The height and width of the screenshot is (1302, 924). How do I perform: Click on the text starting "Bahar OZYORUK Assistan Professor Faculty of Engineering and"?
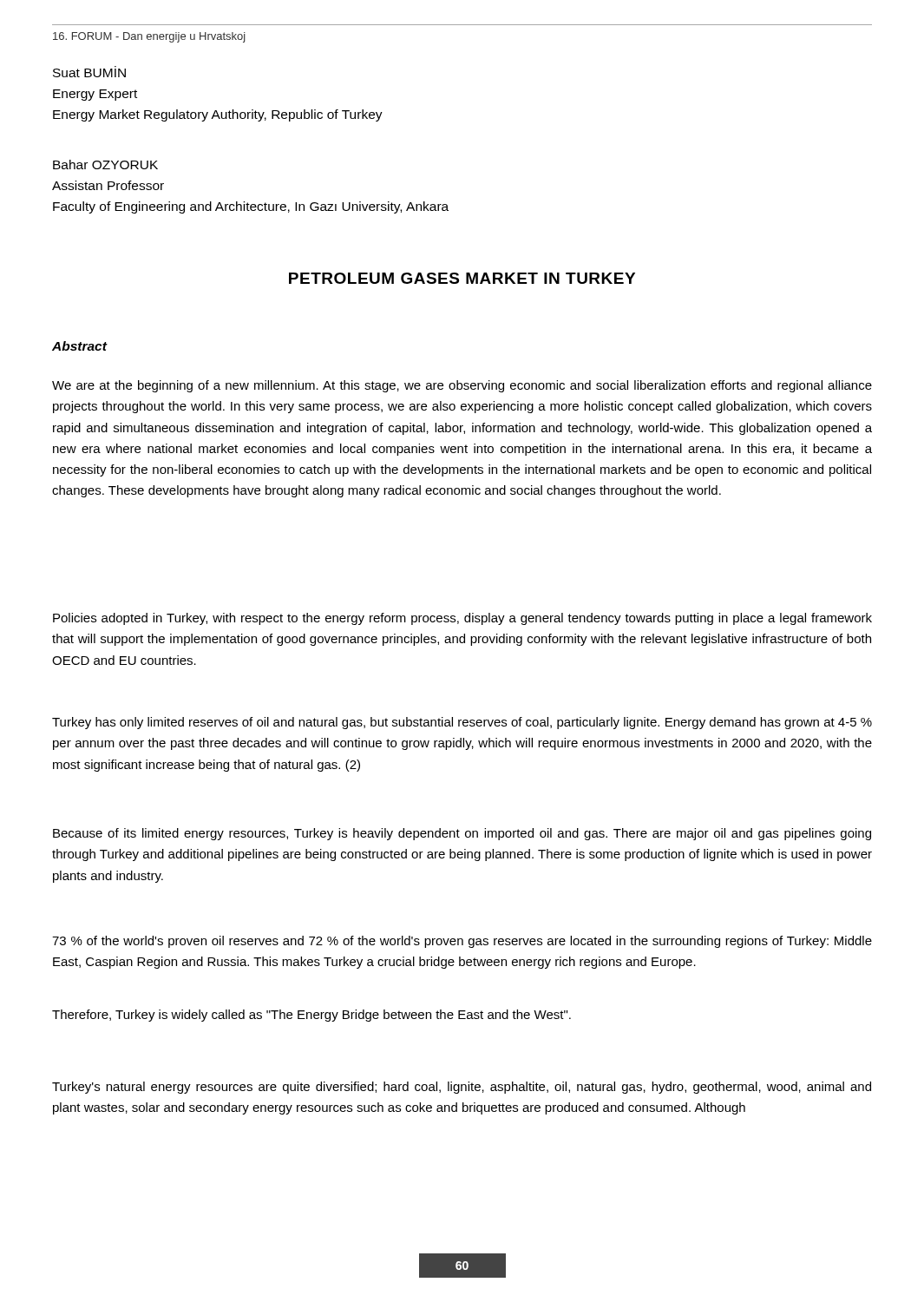[105, 164]
